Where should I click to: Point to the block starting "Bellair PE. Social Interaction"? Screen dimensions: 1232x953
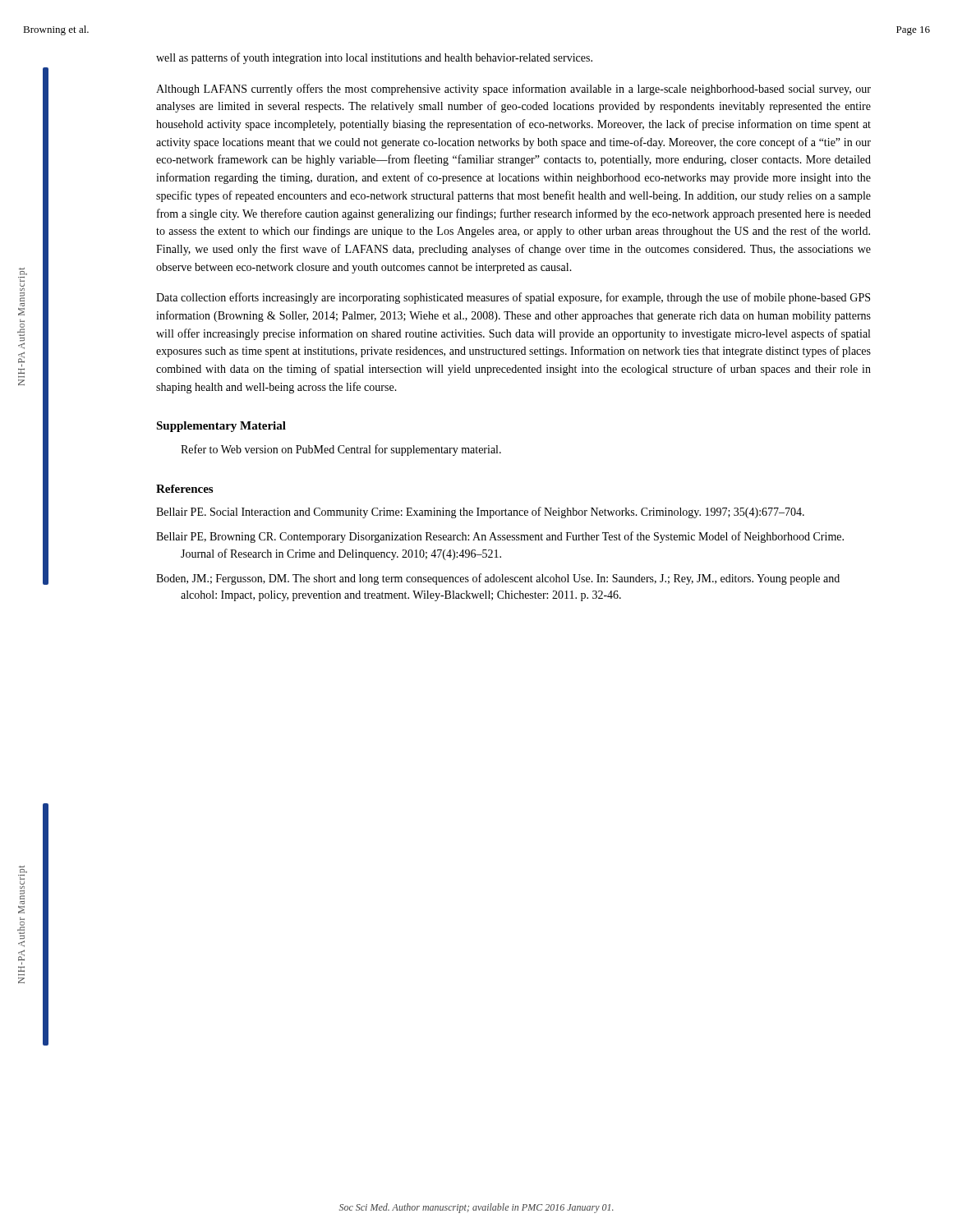coord(480,512)
